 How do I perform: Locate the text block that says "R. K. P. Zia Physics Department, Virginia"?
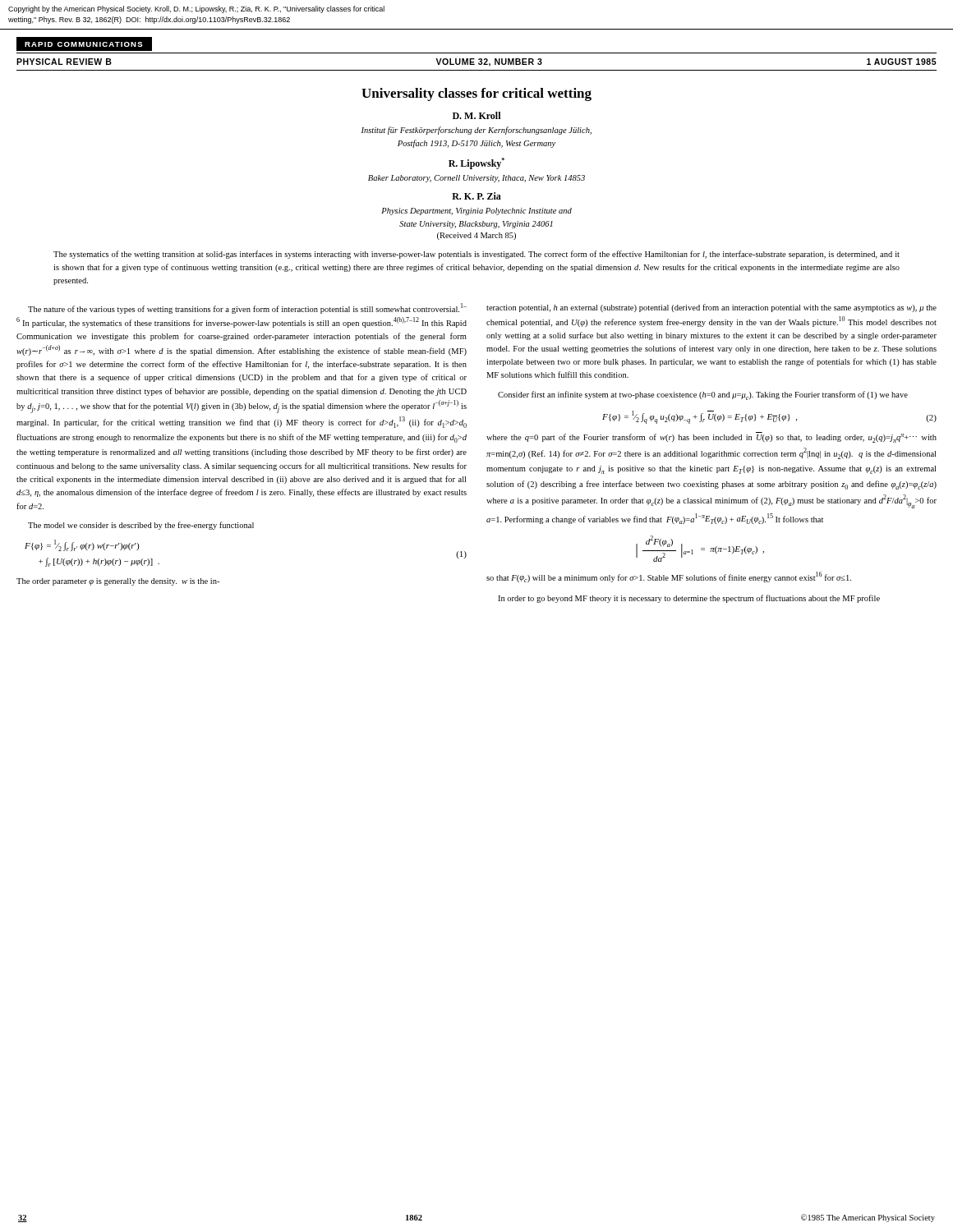pos(476,215)
